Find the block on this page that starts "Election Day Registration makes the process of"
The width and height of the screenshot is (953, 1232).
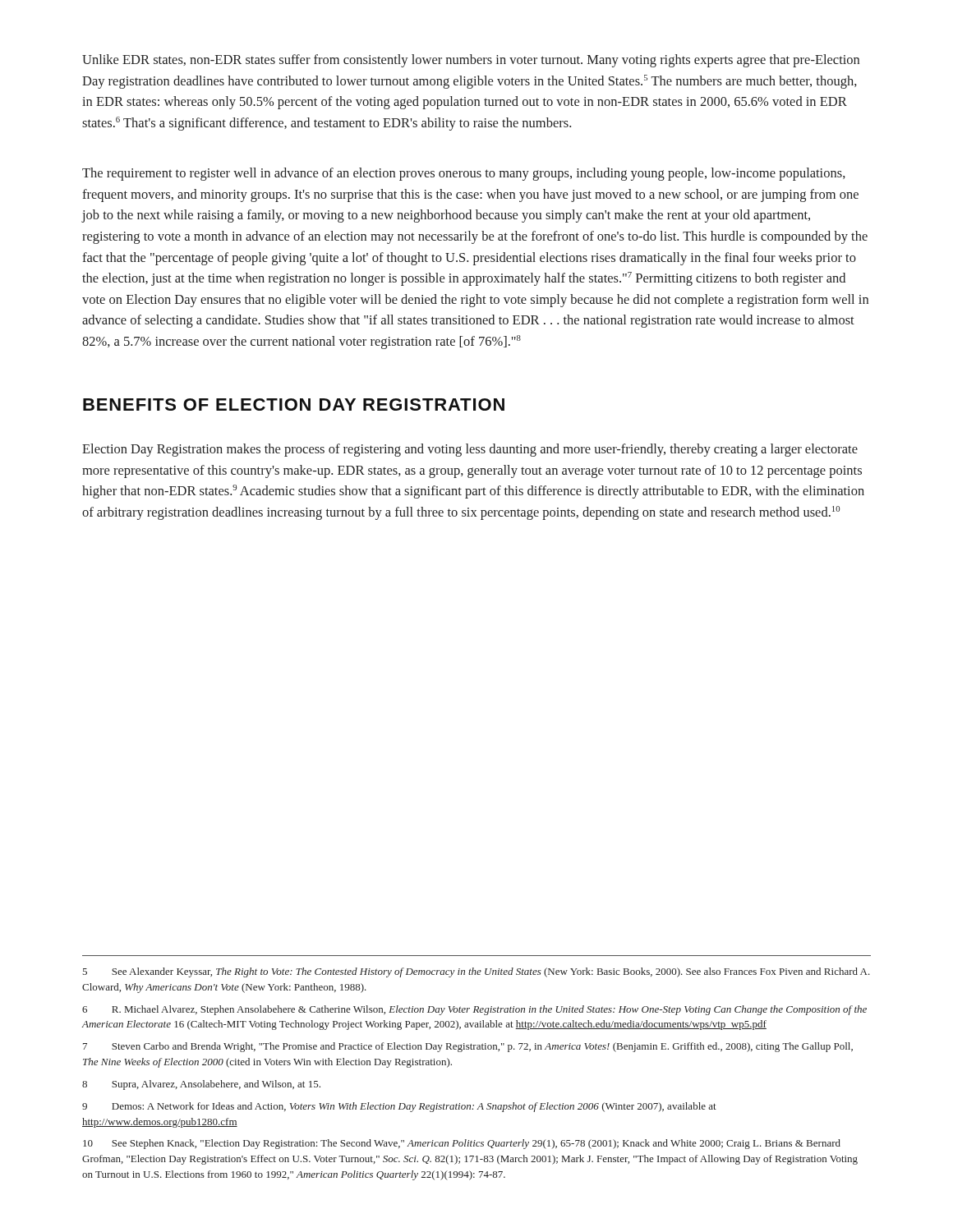pyautogui.click(x=473, y=481)
